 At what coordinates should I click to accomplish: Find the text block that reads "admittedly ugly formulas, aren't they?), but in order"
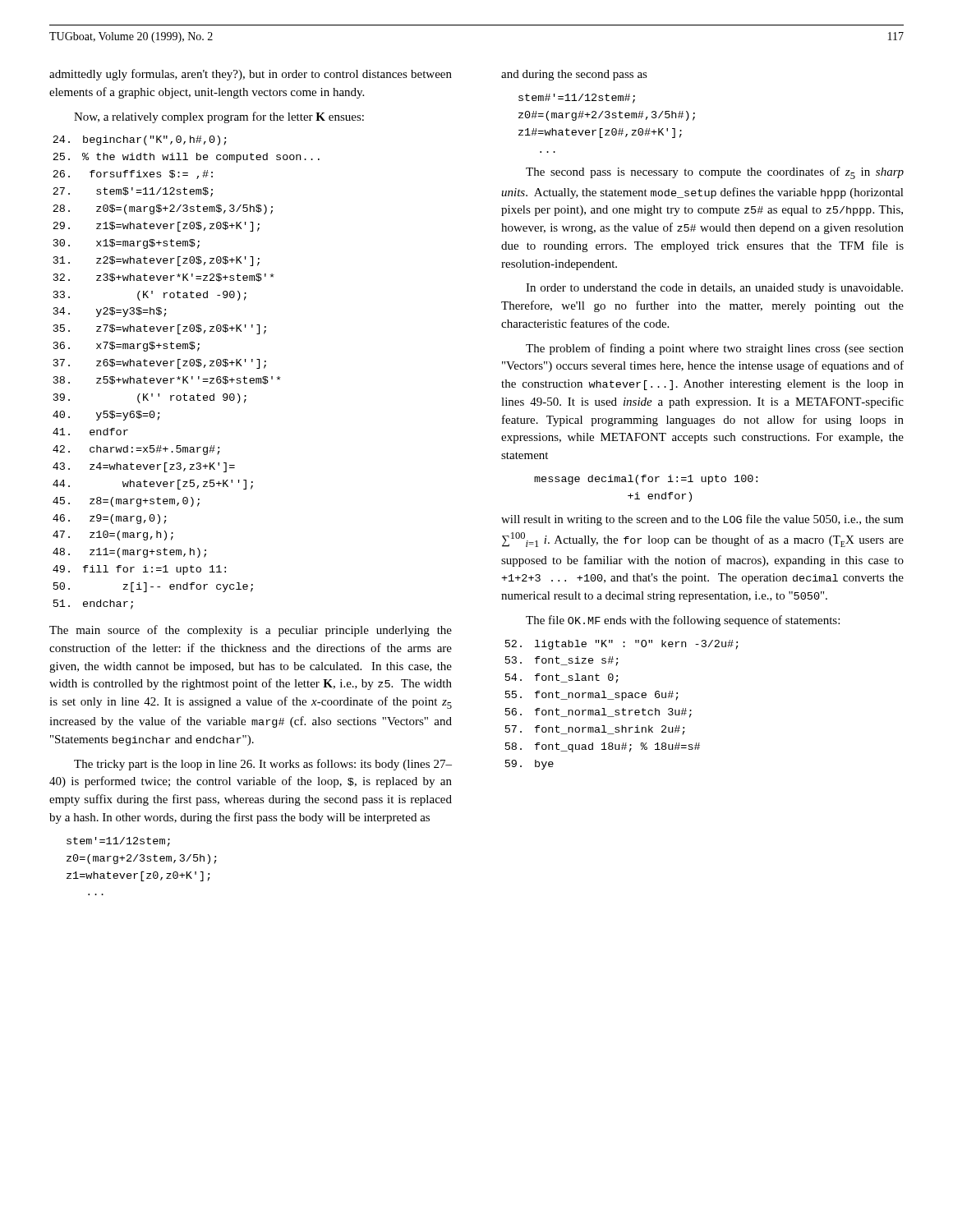(x=251, y=96)
